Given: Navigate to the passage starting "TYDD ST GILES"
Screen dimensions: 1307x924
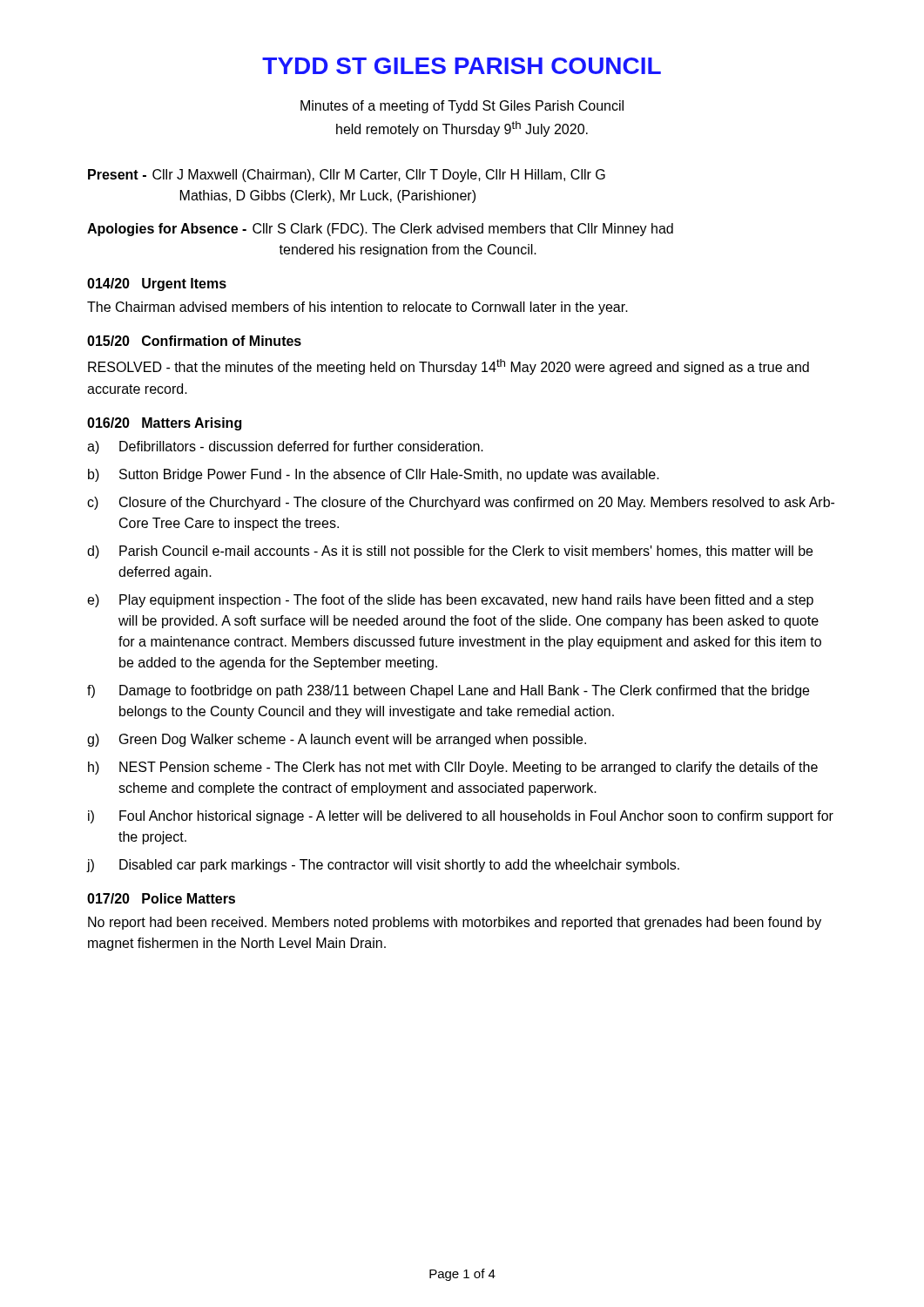Looking at the screenshot, I should coord(462,66).
